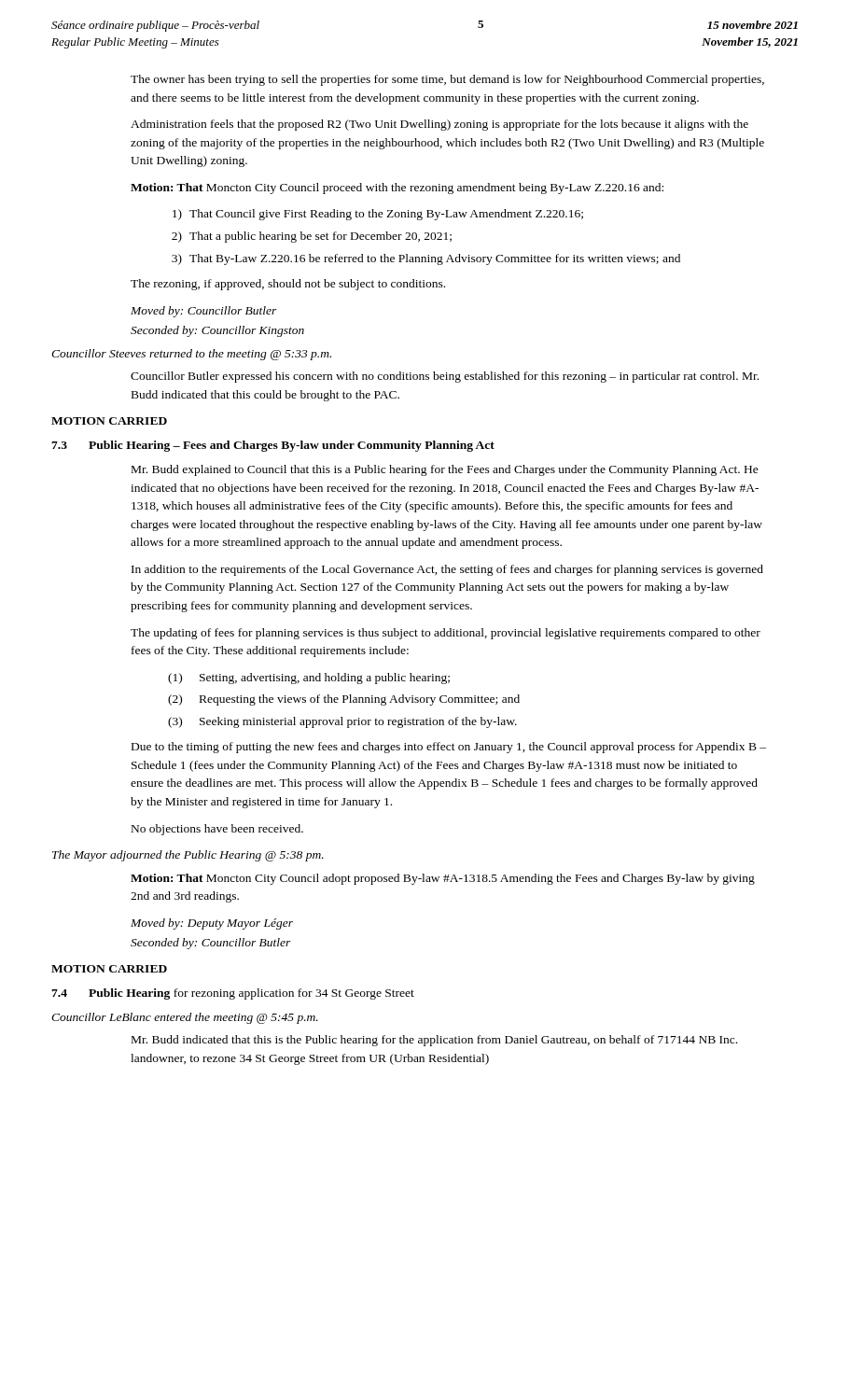Point to the passage starting "The updating of fees for planning services"
Screen dimensions: 1400x850
pos(451,641)
